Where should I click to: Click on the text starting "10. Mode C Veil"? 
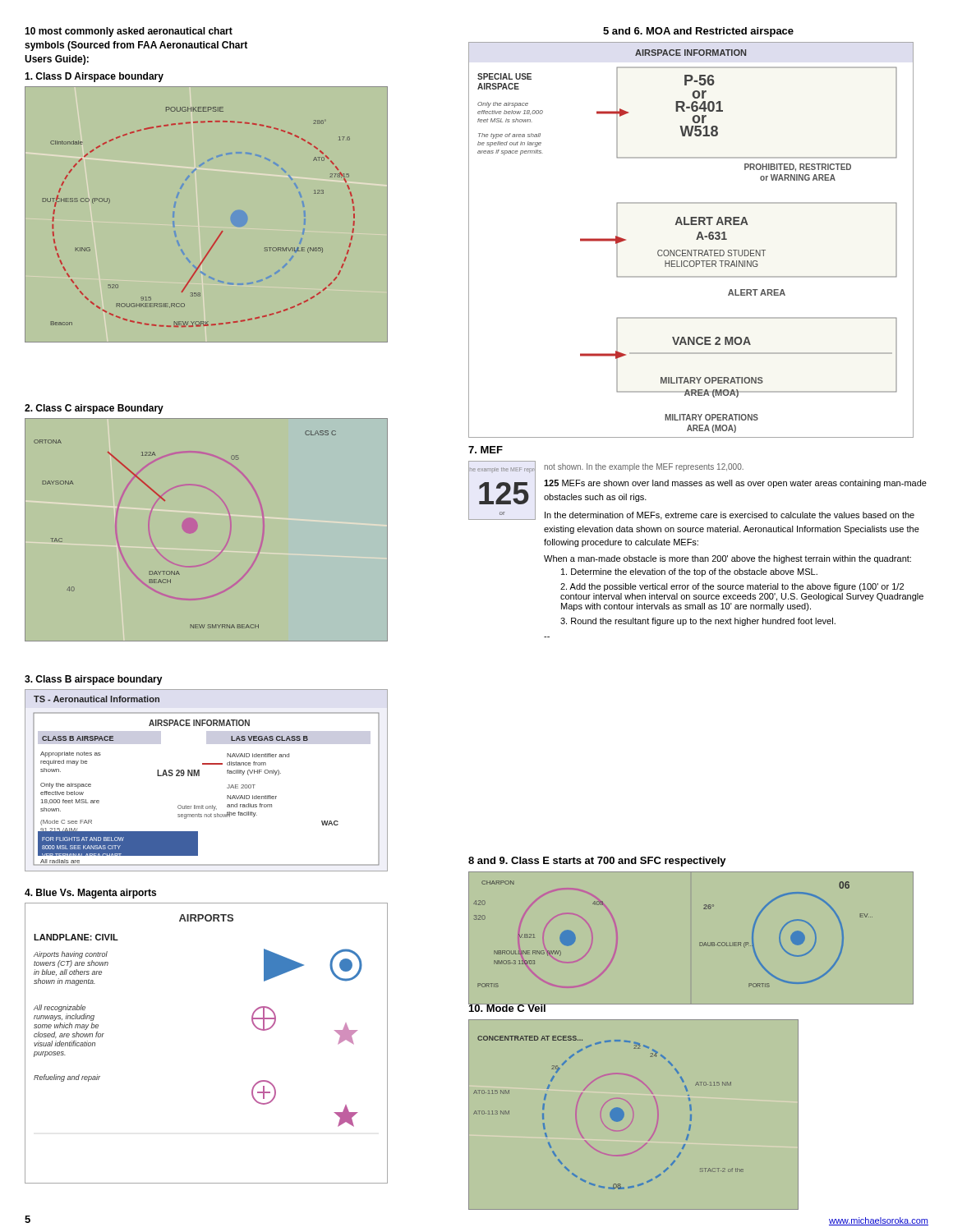(507, 1008)
